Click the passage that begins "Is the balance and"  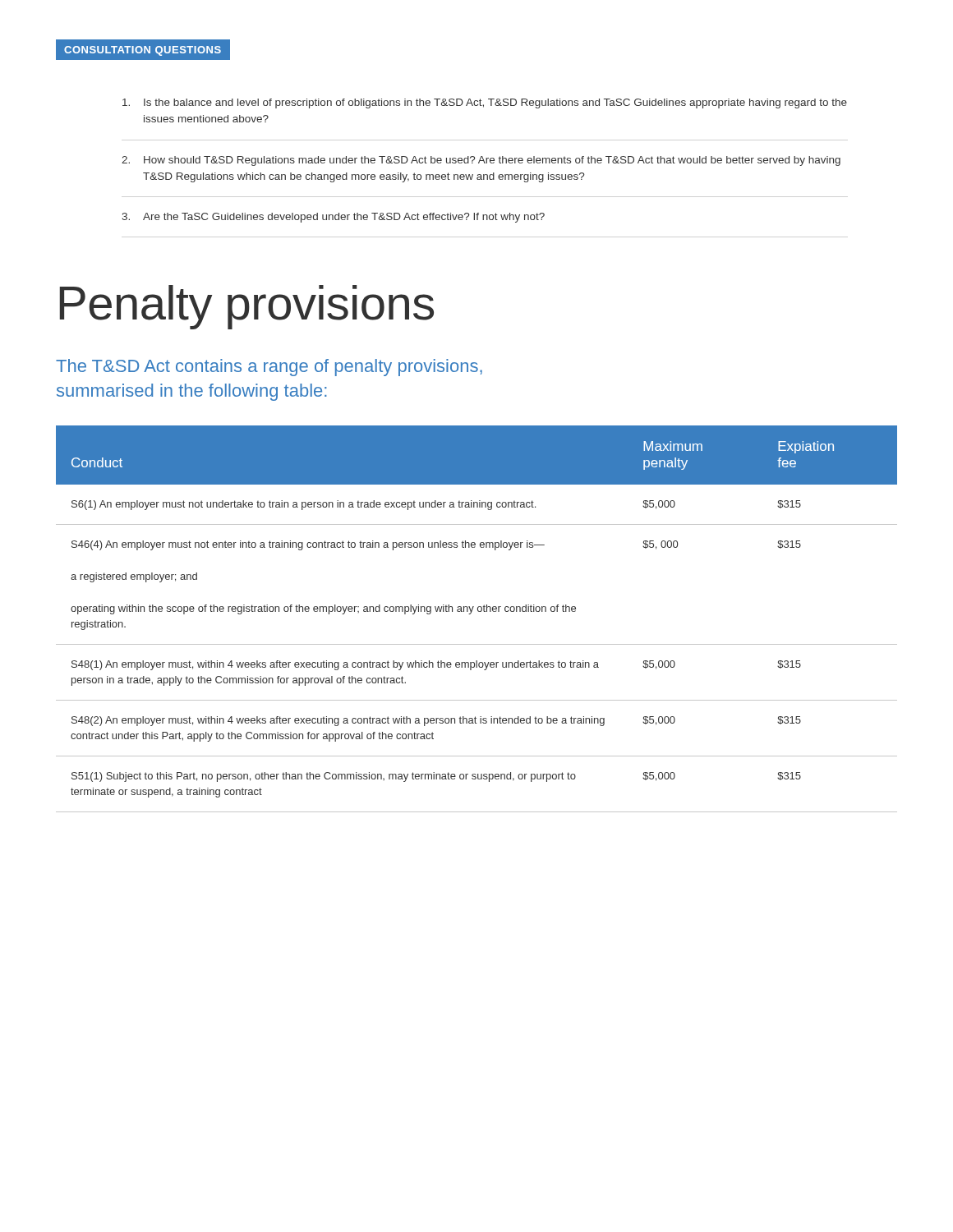pos(485,111)
